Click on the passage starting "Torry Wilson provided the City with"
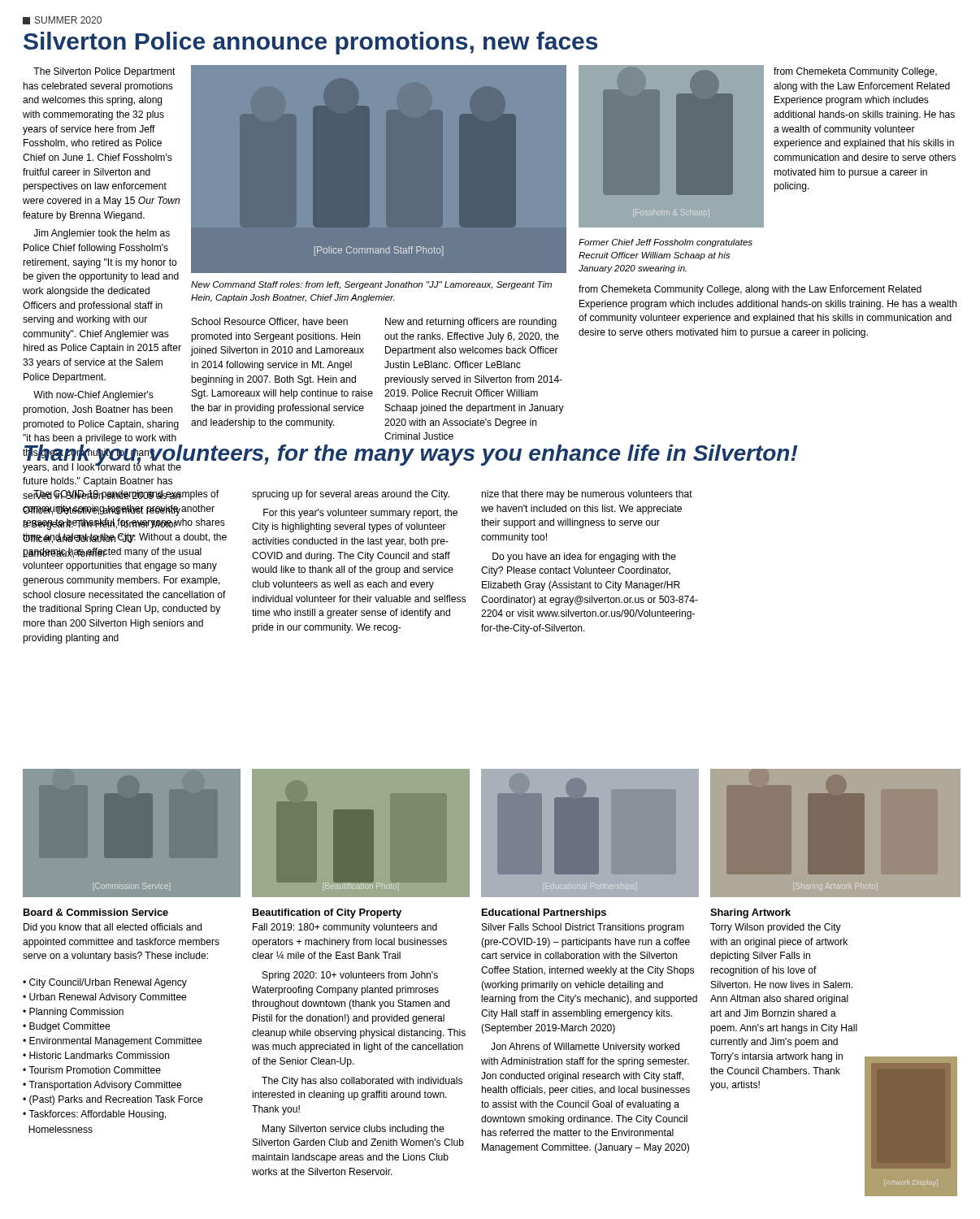The width and height of the screenshot is (980, 1219). (784, 1007)
